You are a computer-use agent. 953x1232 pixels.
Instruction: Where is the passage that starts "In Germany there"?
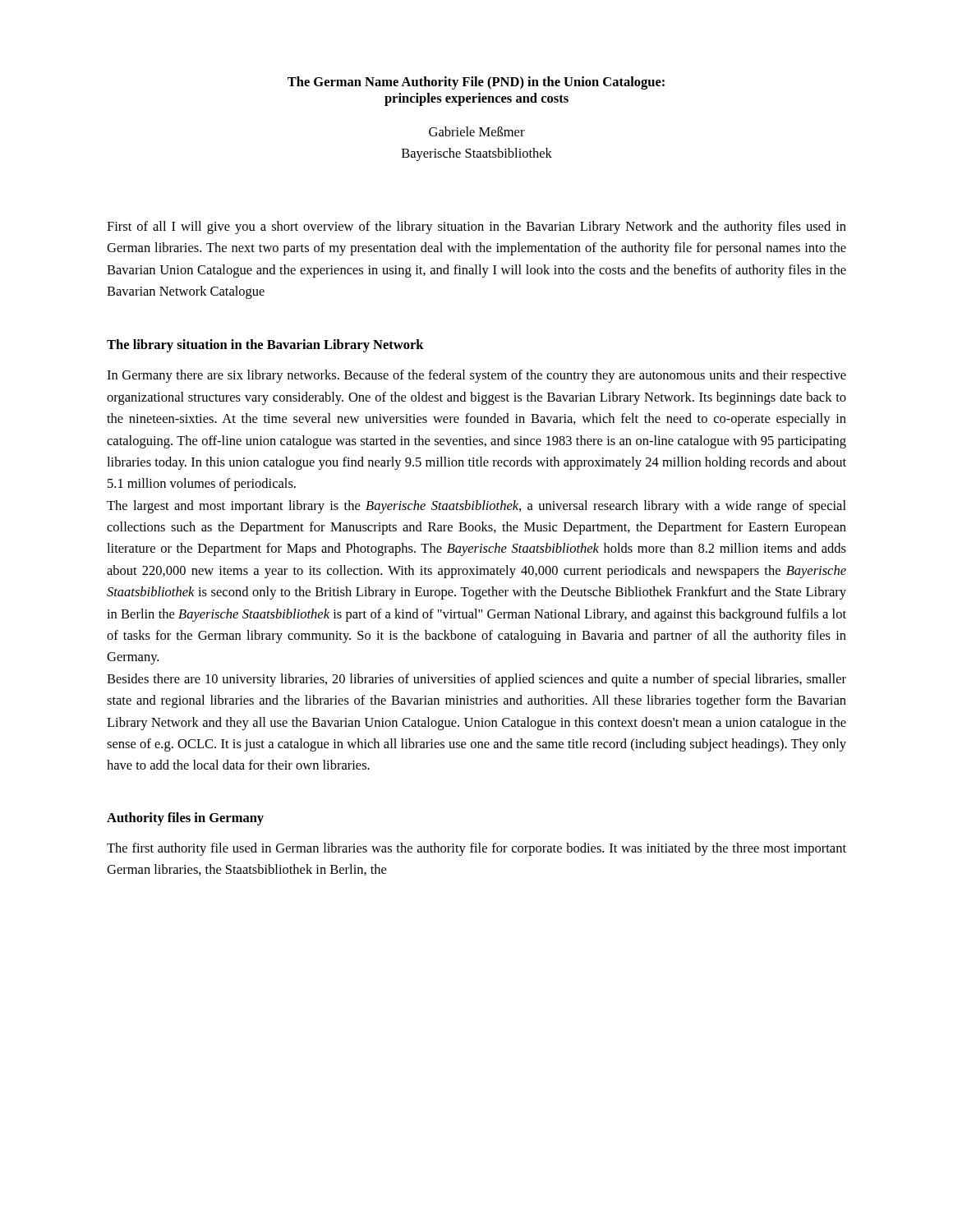(x=476, y=570)
